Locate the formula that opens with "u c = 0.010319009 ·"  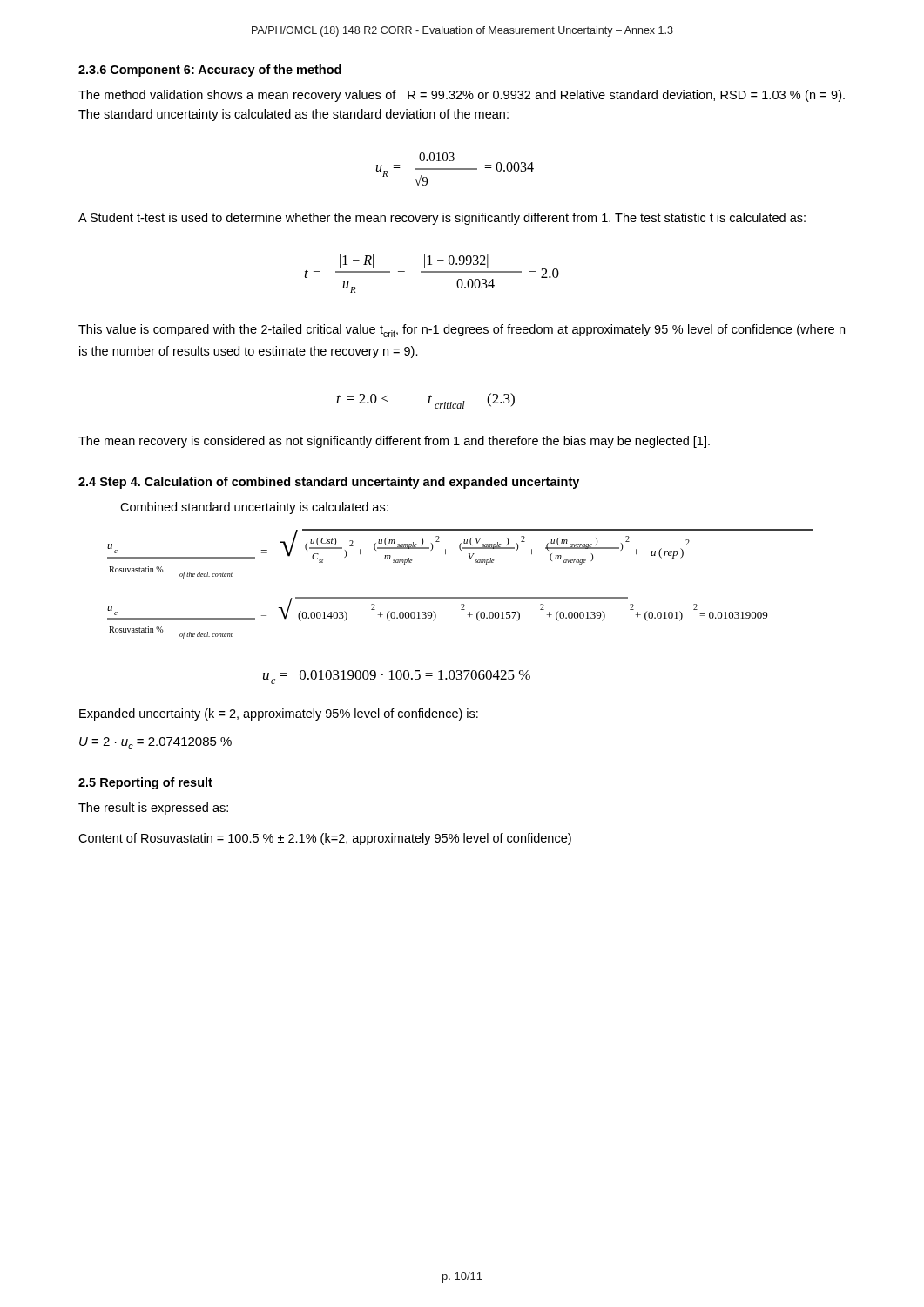462,673
